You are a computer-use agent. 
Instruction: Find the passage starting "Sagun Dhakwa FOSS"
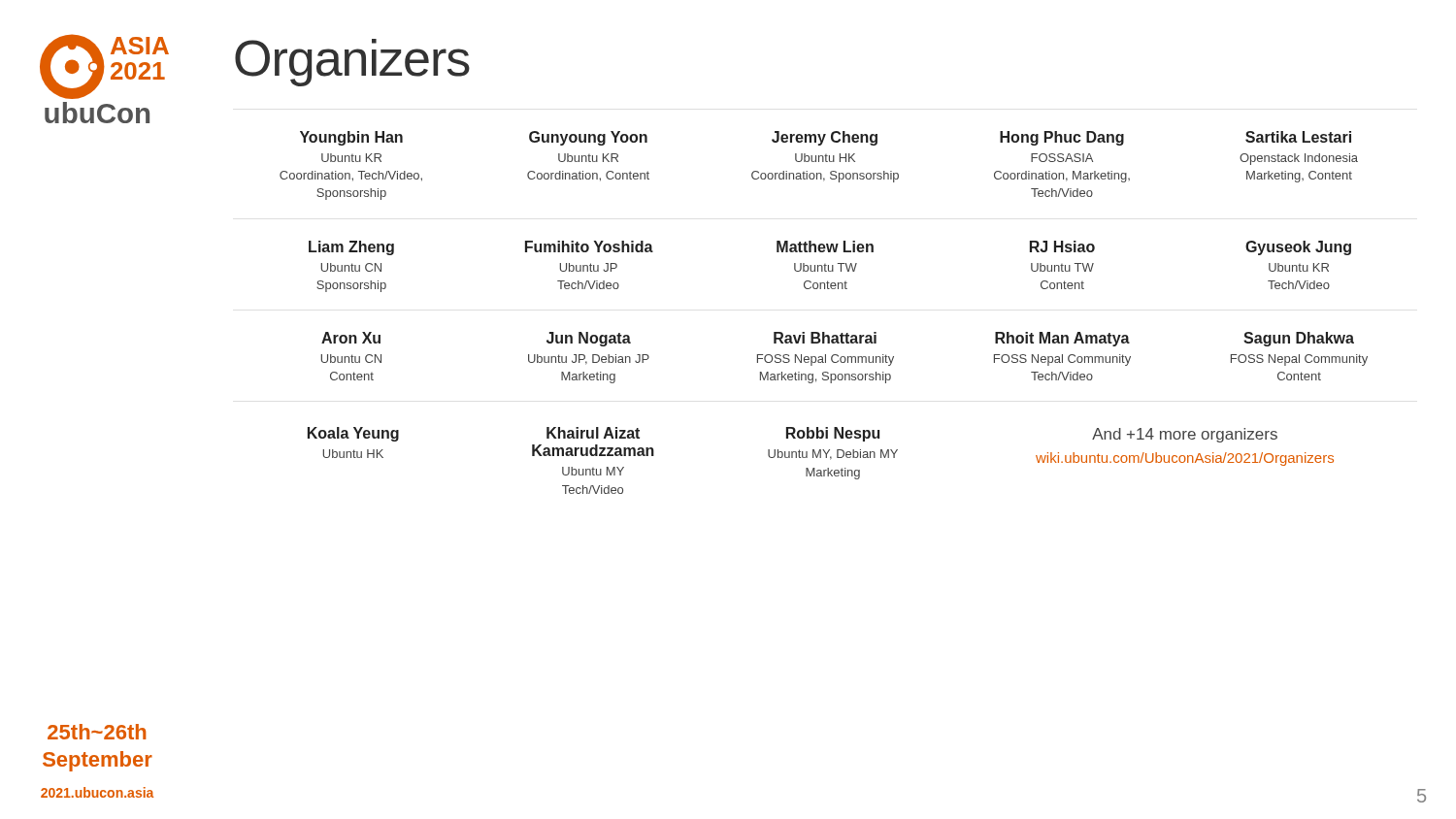point(1299,358)
